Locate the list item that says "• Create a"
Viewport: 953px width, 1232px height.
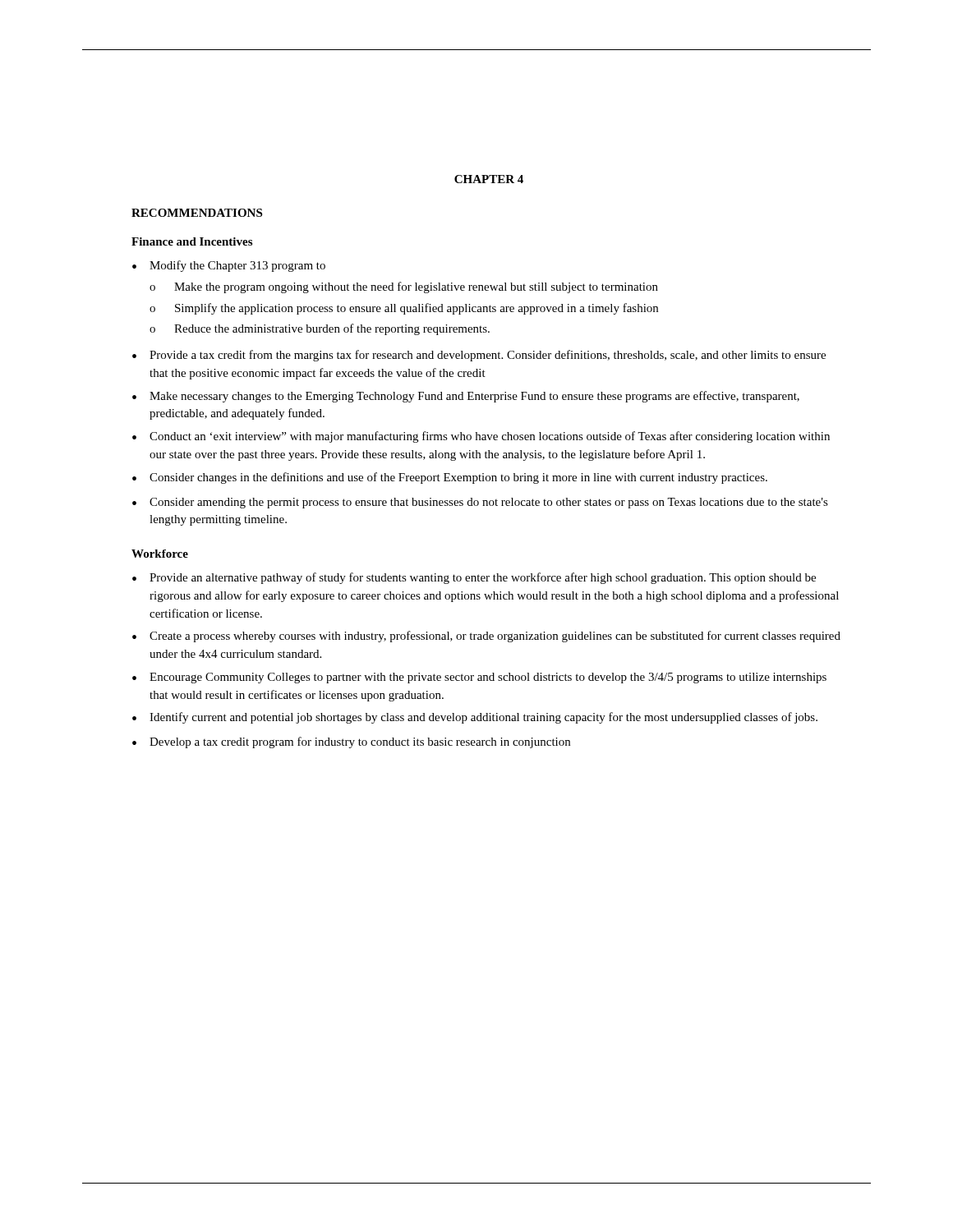coord(489,646)
